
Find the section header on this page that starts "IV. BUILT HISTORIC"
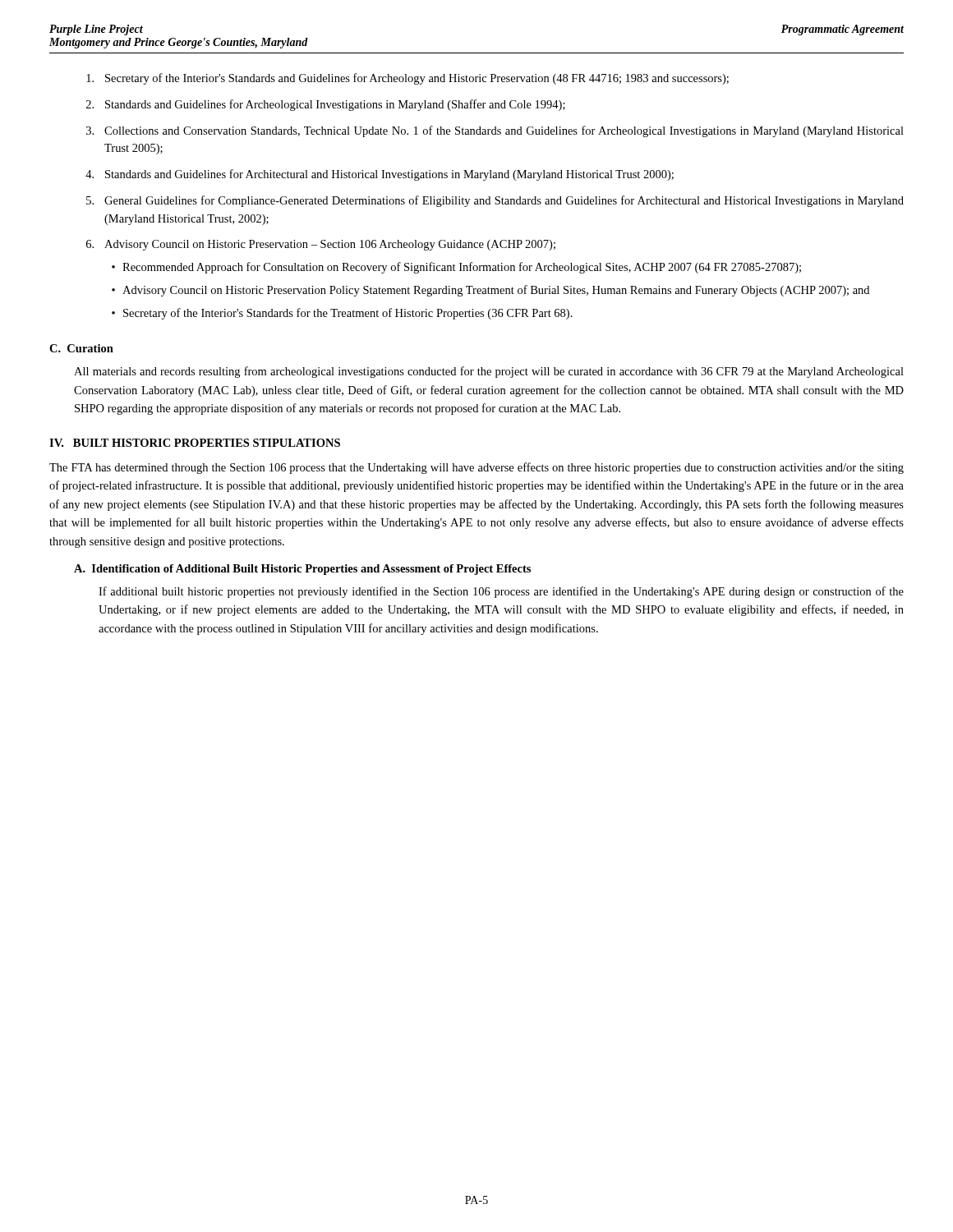(195, 442)
